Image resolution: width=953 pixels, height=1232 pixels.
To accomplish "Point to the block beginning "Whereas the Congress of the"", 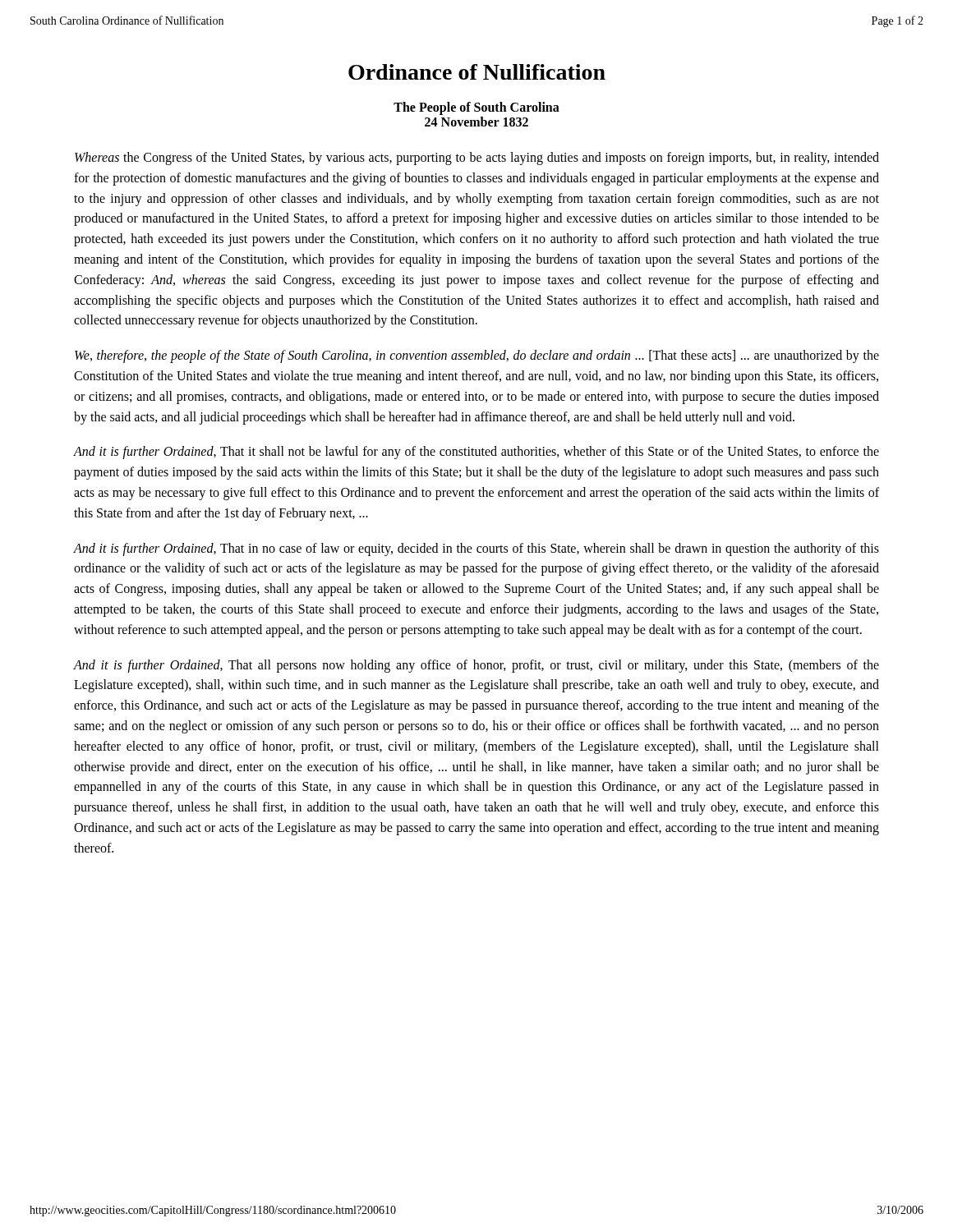I will click(x=476, y=239).
